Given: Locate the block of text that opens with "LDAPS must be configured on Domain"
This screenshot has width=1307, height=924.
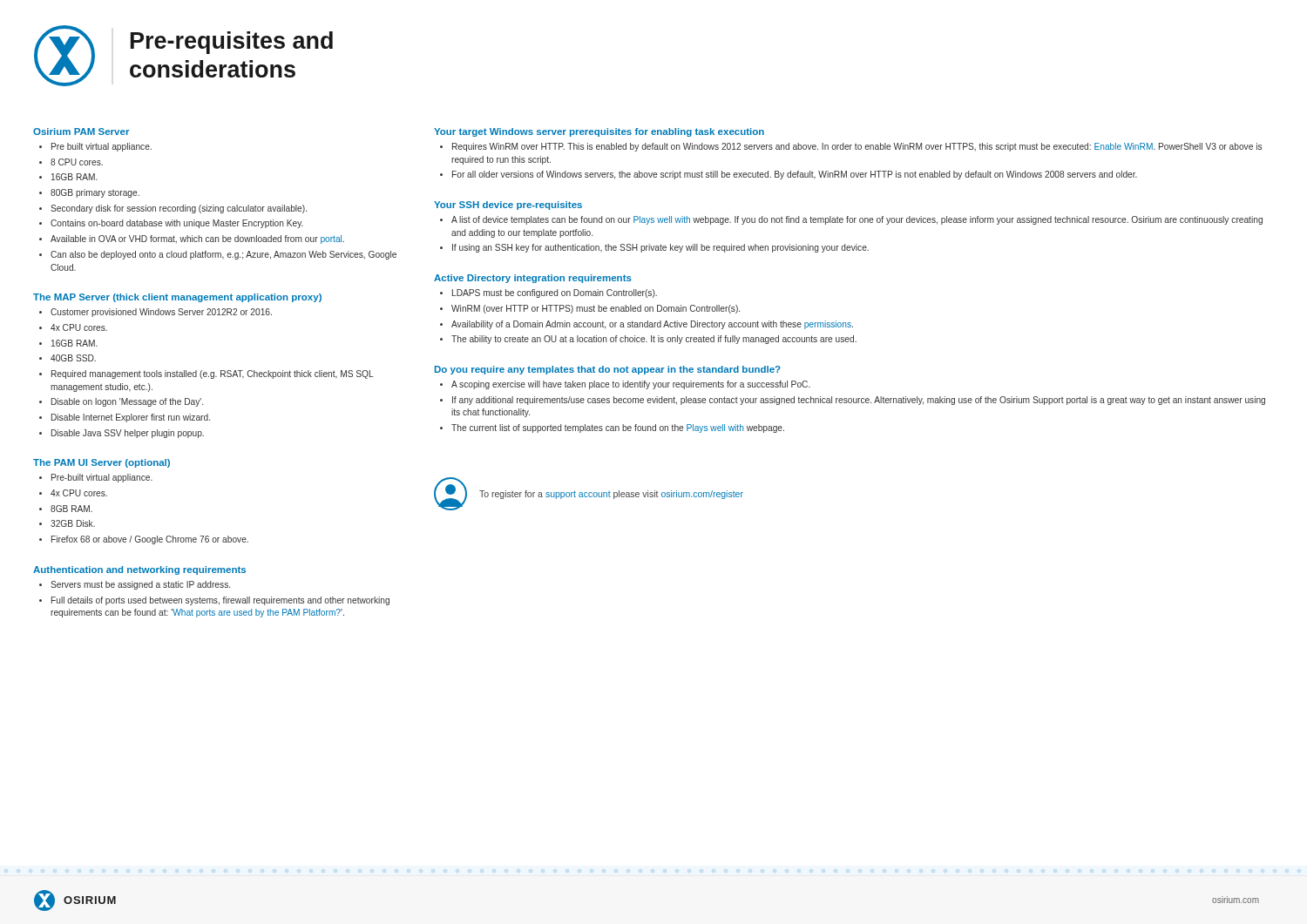Looking at the screenshot, I should pyautogui.click(x=554, y=293).
